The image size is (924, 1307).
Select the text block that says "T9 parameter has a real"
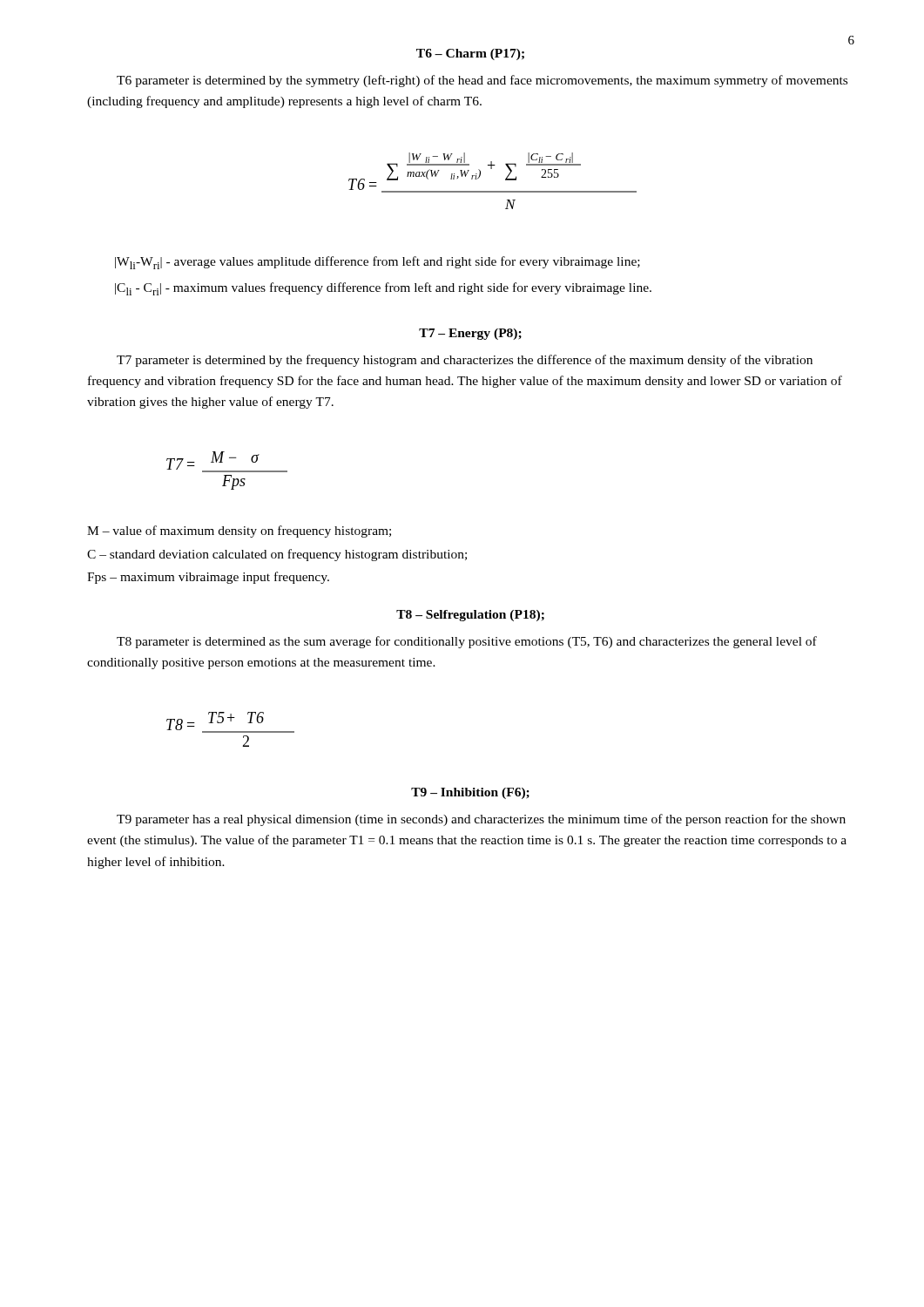pyautogui.click(x=467, y=840)
